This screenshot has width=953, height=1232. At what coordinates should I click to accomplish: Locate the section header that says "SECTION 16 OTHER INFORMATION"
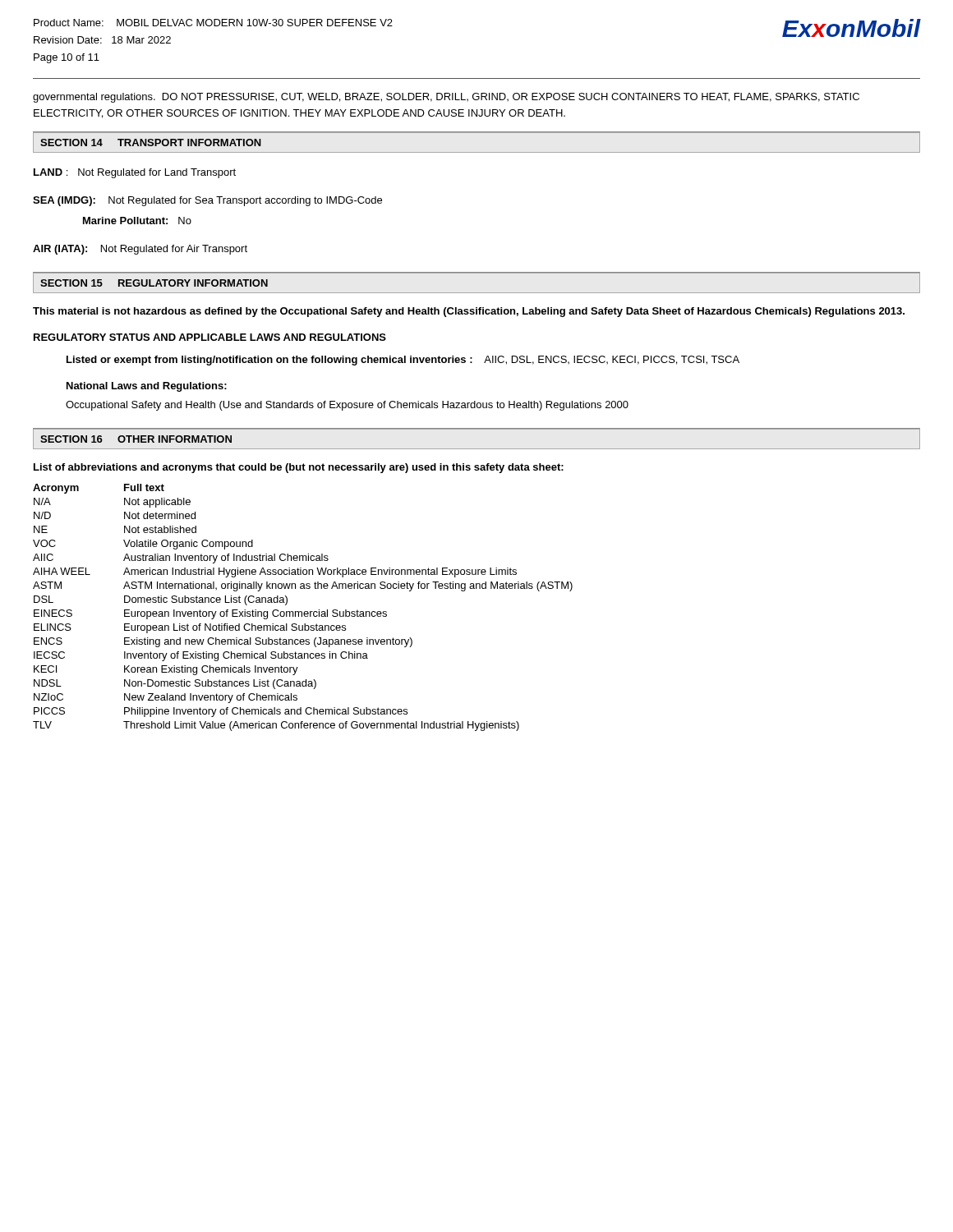click(x=136, y=439)
